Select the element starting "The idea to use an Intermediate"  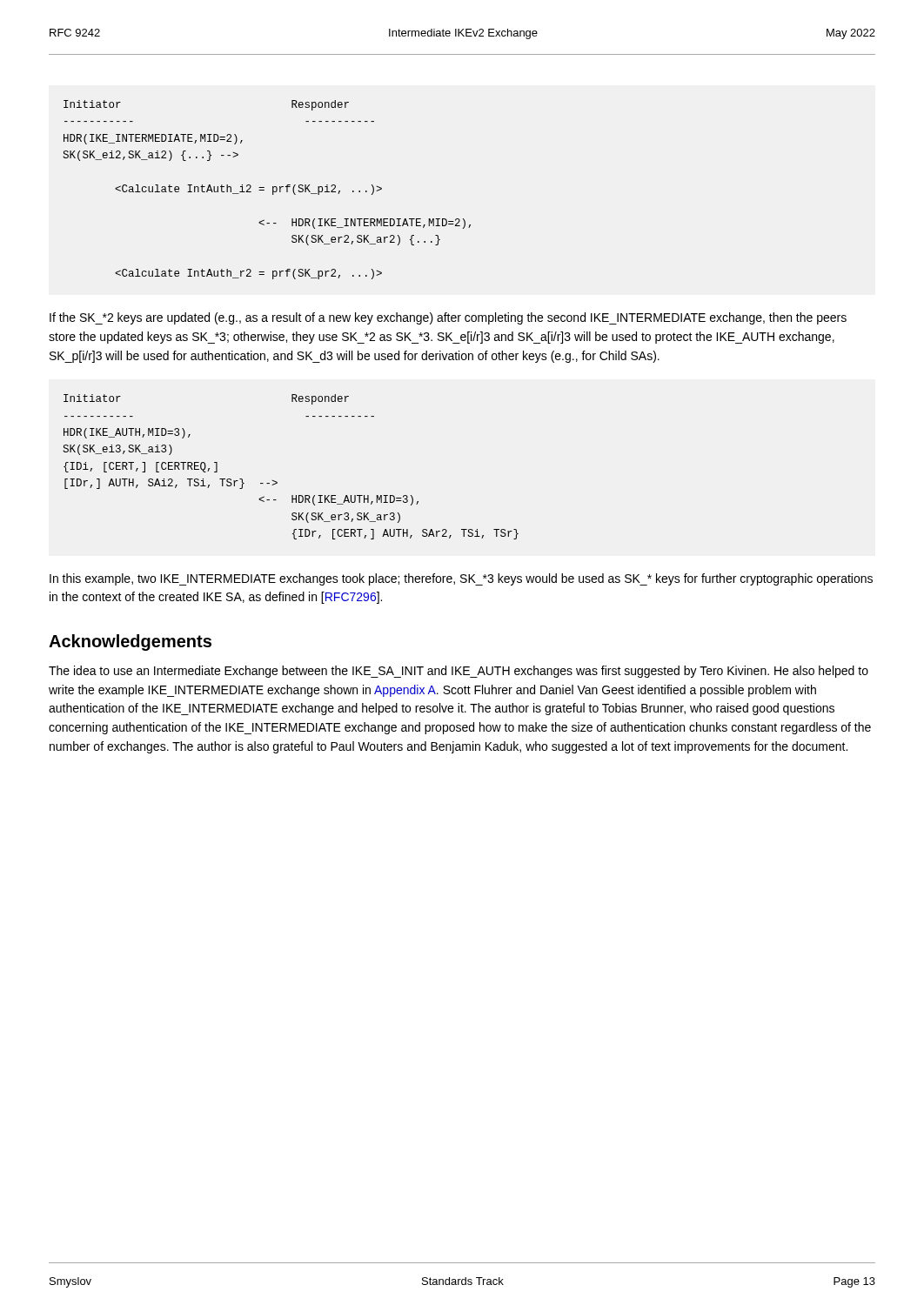pyautogui.click(x=460, y=708)
